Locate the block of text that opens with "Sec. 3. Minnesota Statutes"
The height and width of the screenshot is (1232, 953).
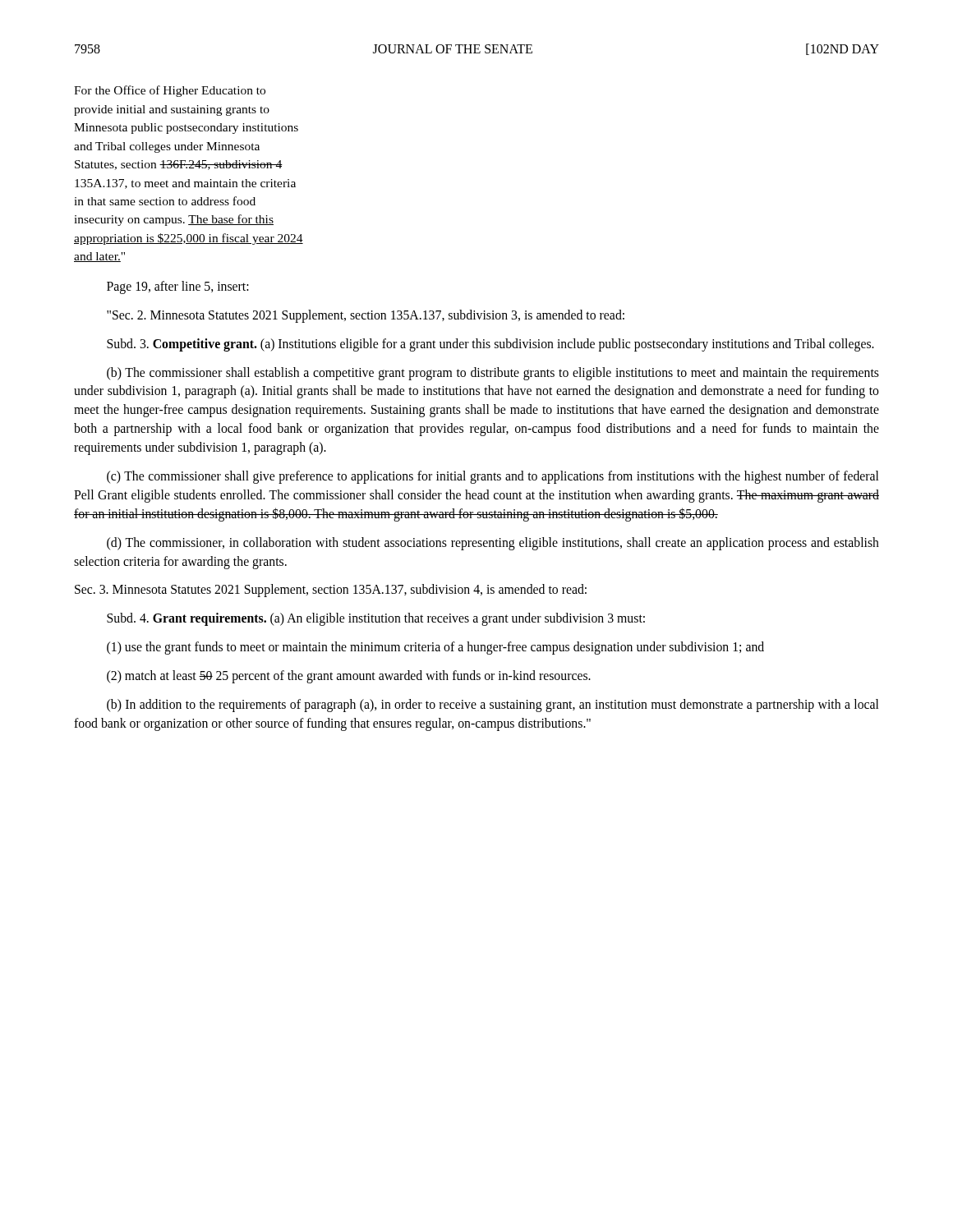(331, 590)
